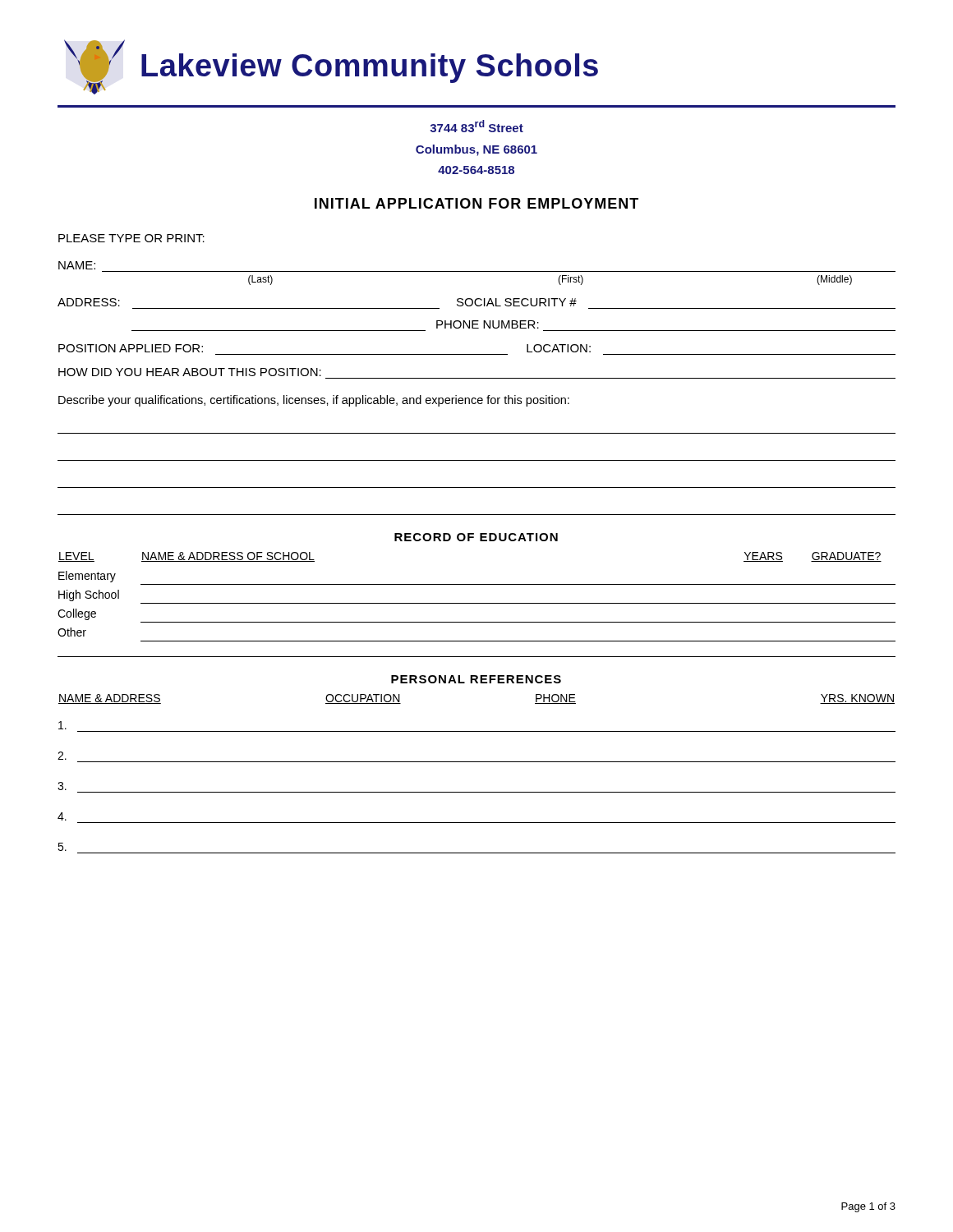The image size is (953, 1232).
Task: Locate the passage starting "PERSONAL REFERENCES"
Action: tap(476, 678)
